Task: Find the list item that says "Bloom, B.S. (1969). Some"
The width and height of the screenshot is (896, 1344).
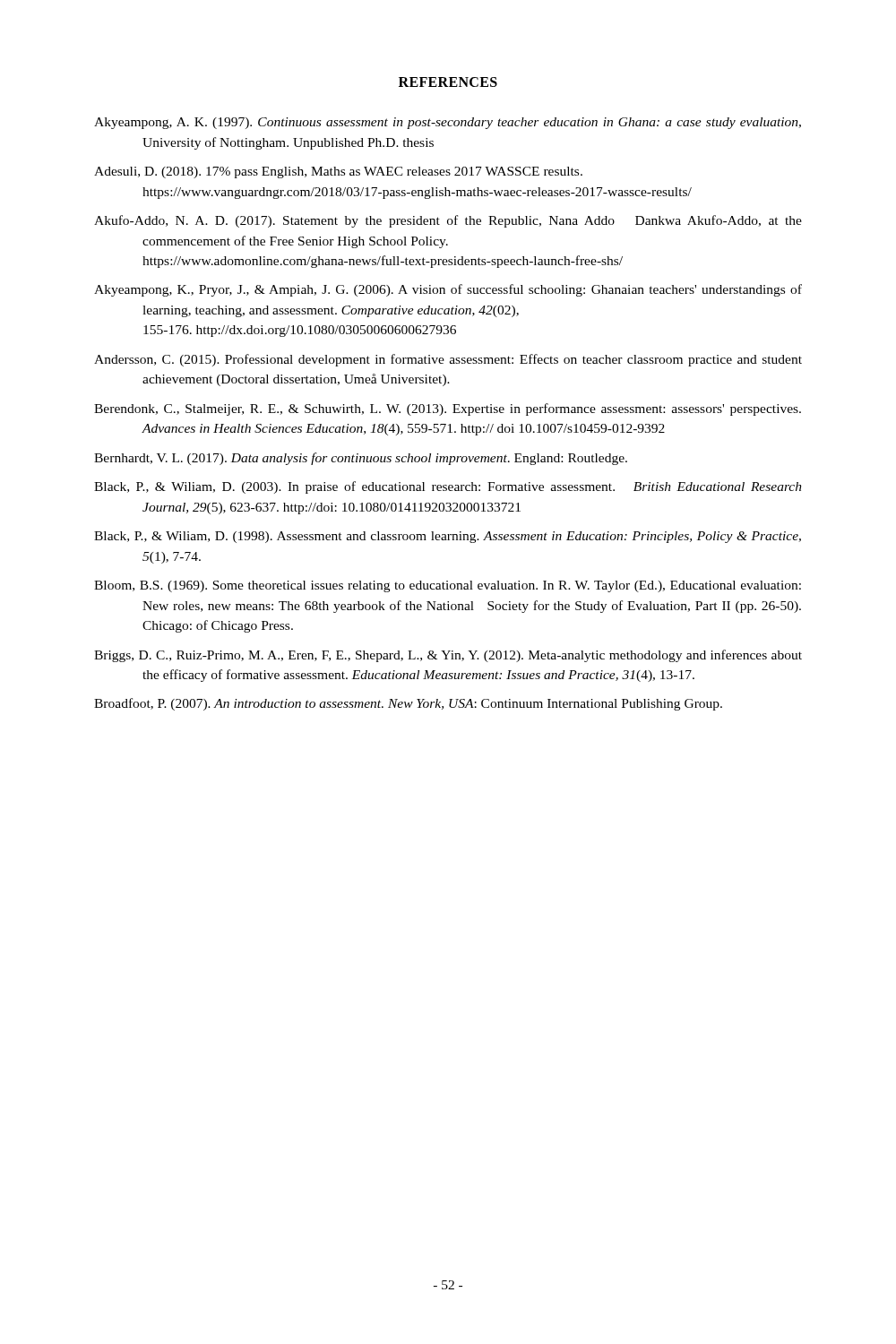Action: 448,605
